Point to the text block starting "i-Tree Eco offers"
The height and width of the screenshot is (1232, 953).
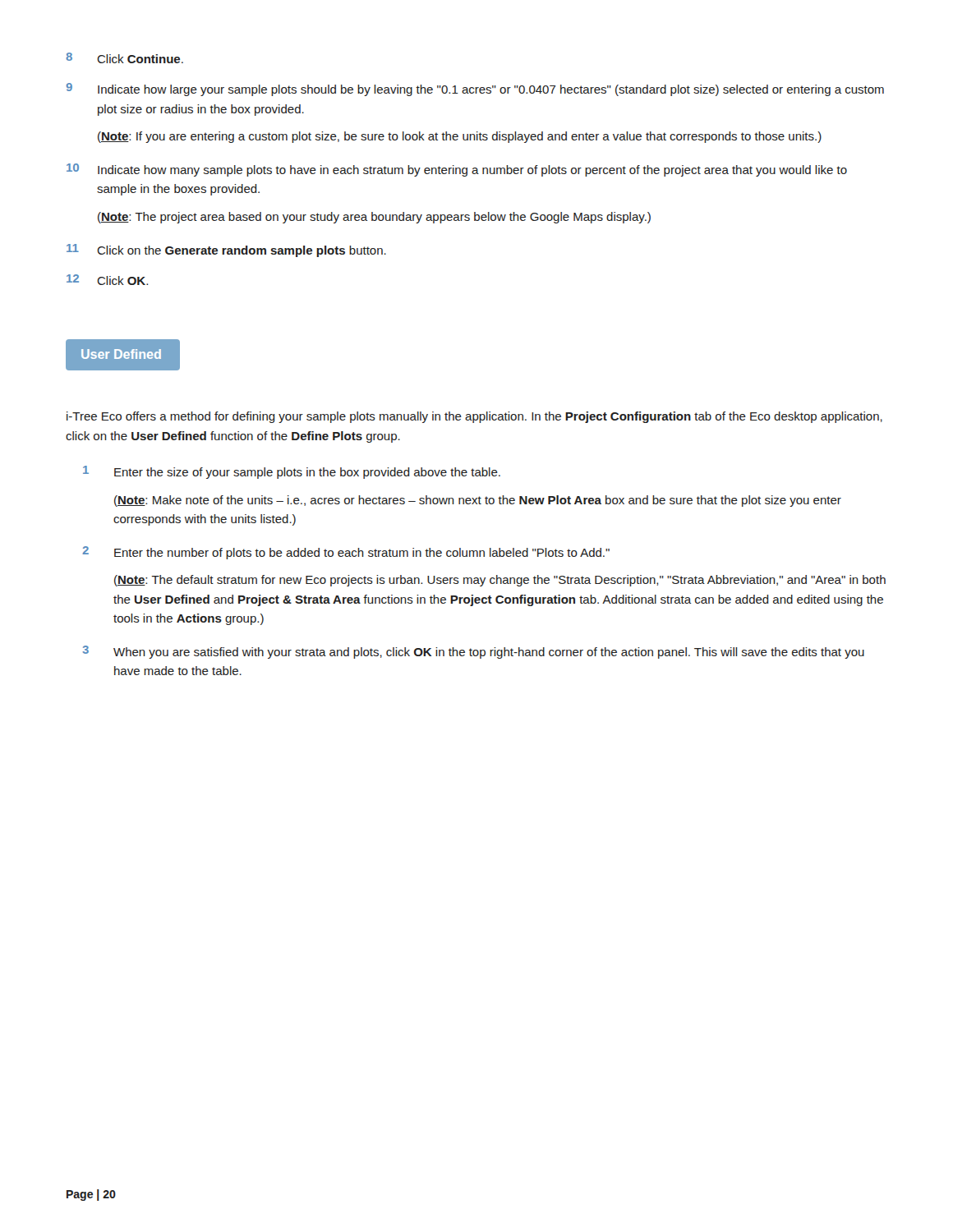pyautogui.click(x=474, y=426)
